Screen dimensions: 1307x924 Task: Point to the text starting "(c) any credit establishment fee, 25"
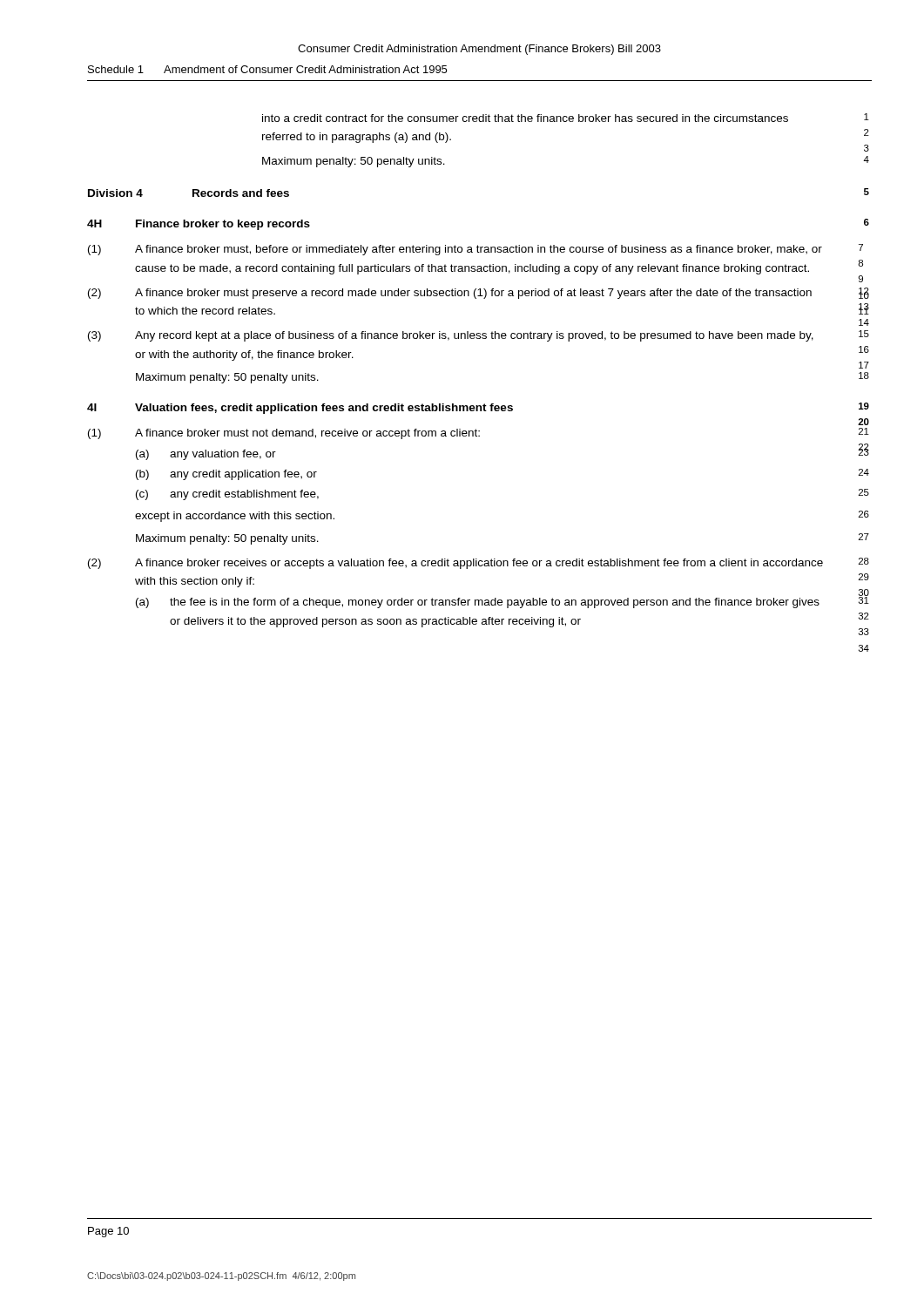227,495
